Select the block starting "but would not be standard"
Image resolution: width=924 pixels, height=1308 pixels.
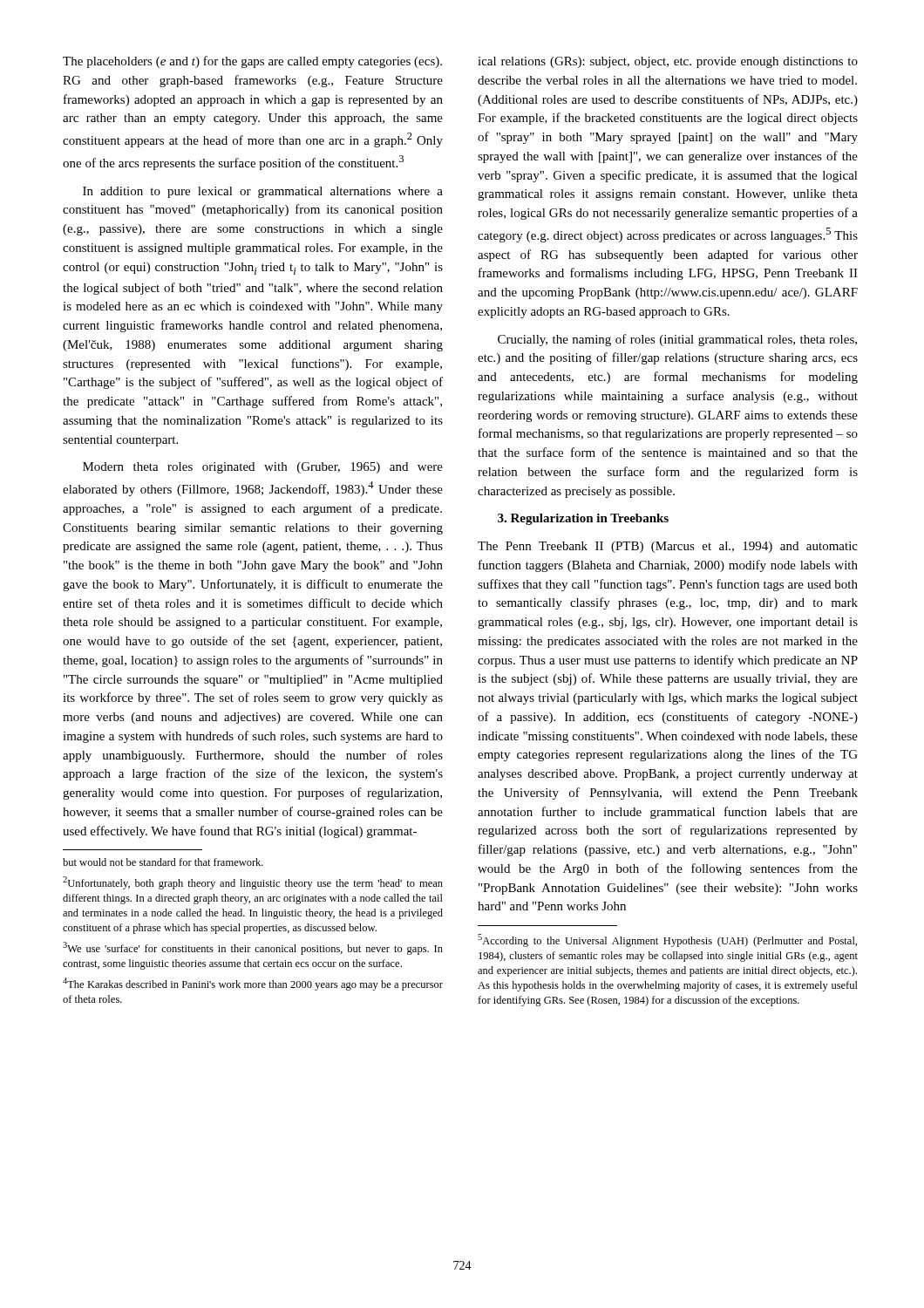tap(253, 931)
